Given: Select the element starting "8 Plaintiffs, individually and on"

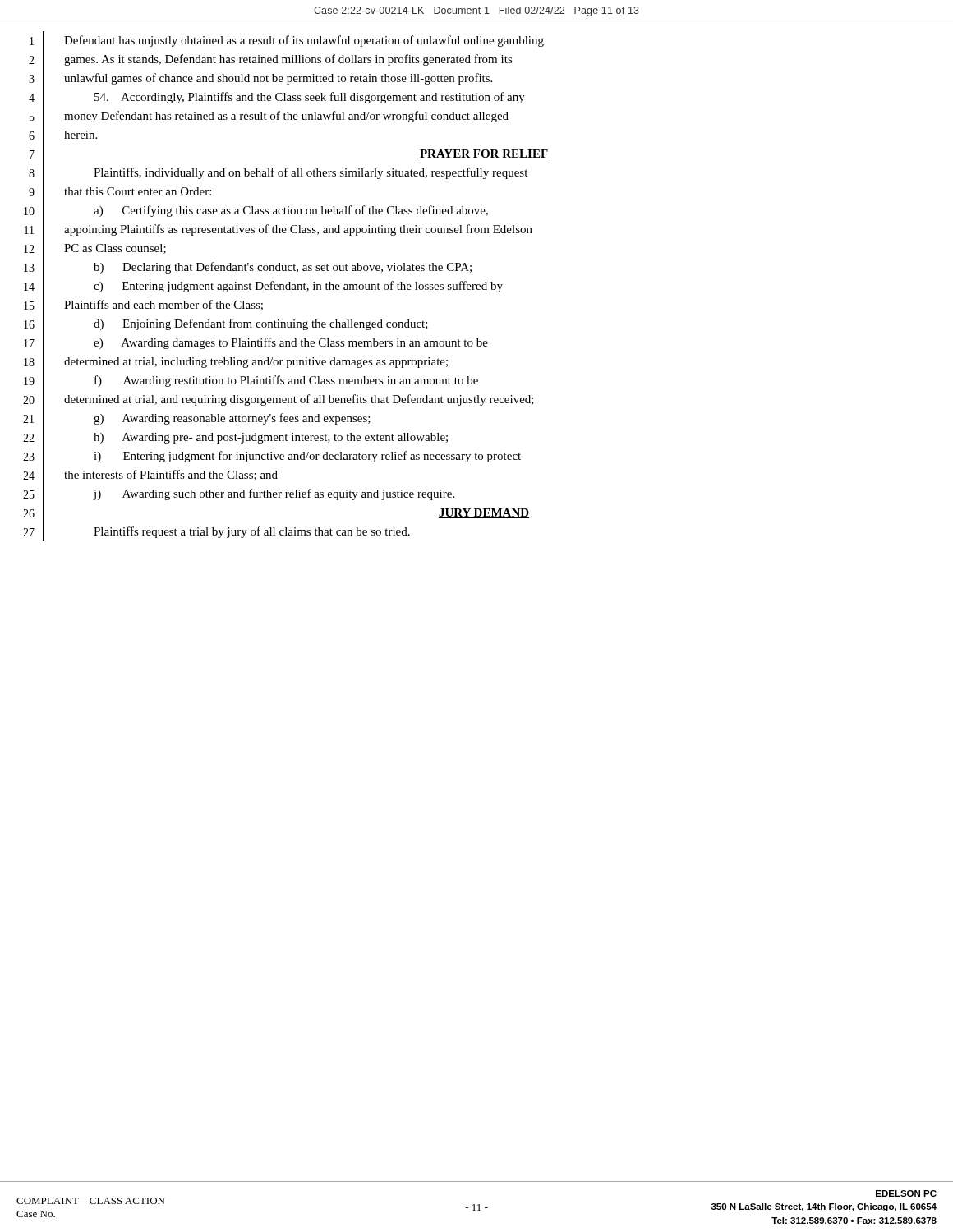Looking at the screenshot, I should [x=476, y=173].
